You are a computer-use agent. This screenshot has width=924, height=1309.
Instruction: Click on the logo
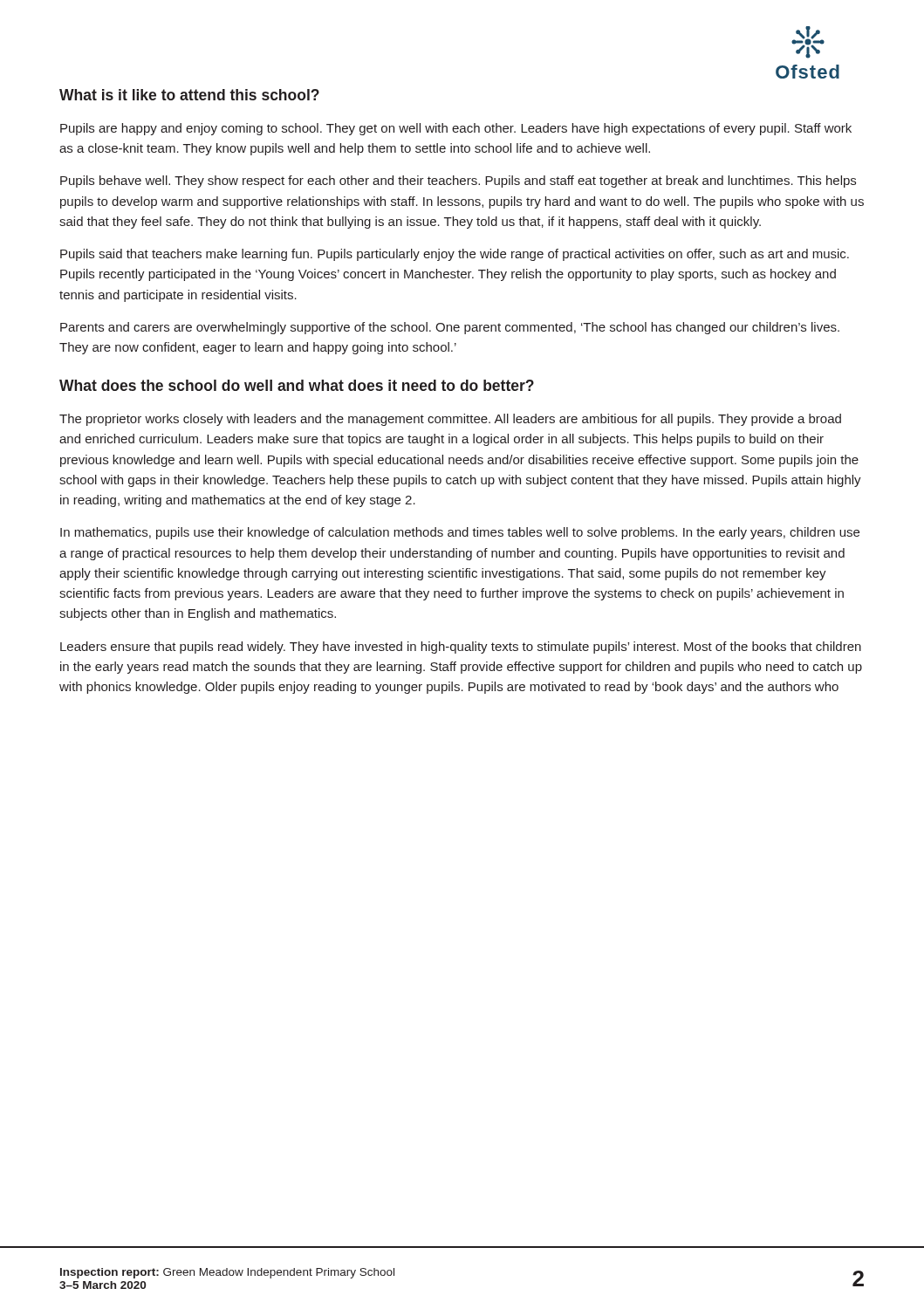pos(812,58)
